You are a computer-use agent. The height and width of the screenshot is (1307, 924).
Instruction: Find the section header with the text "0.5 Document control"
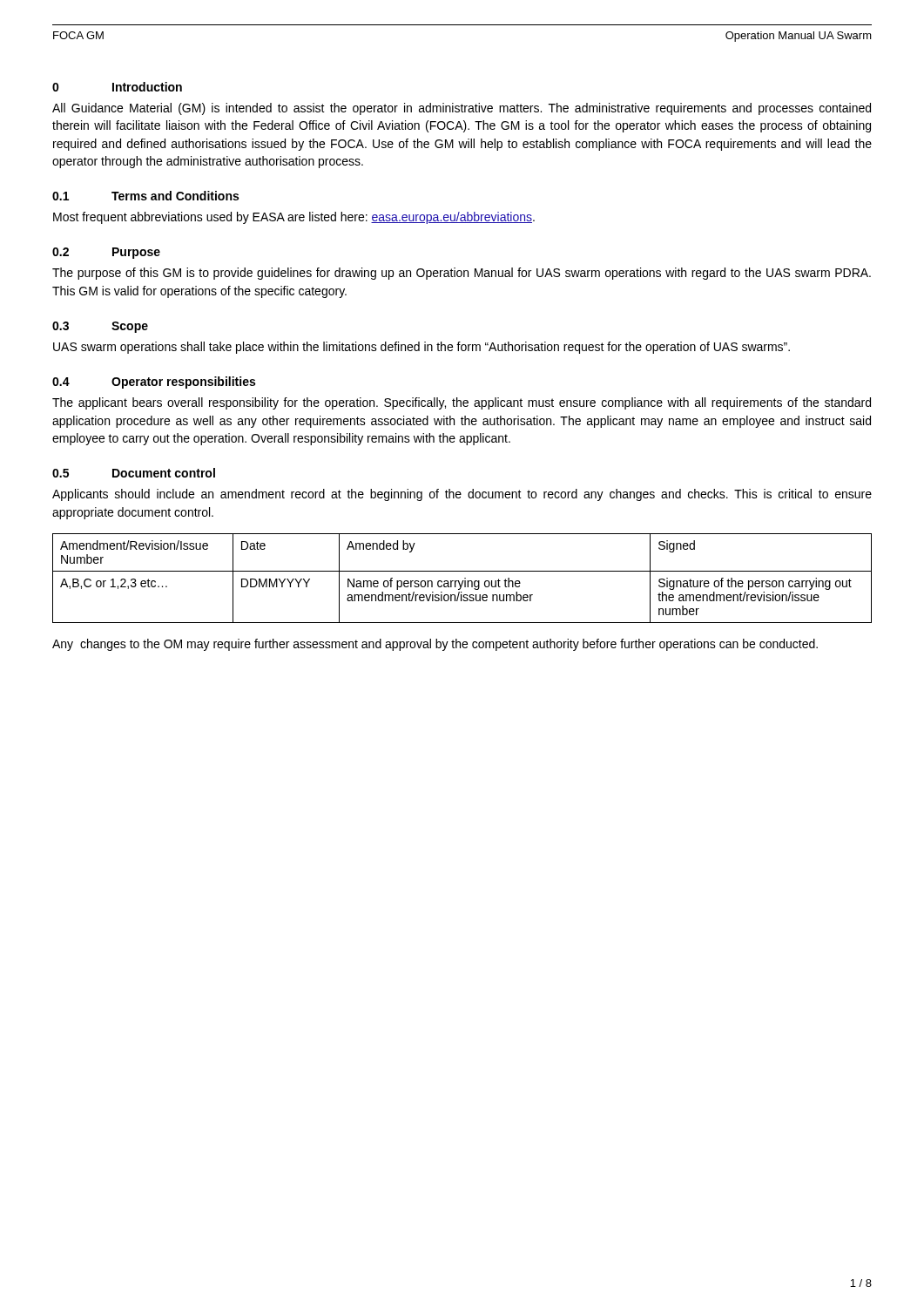(x=134, y=473)
